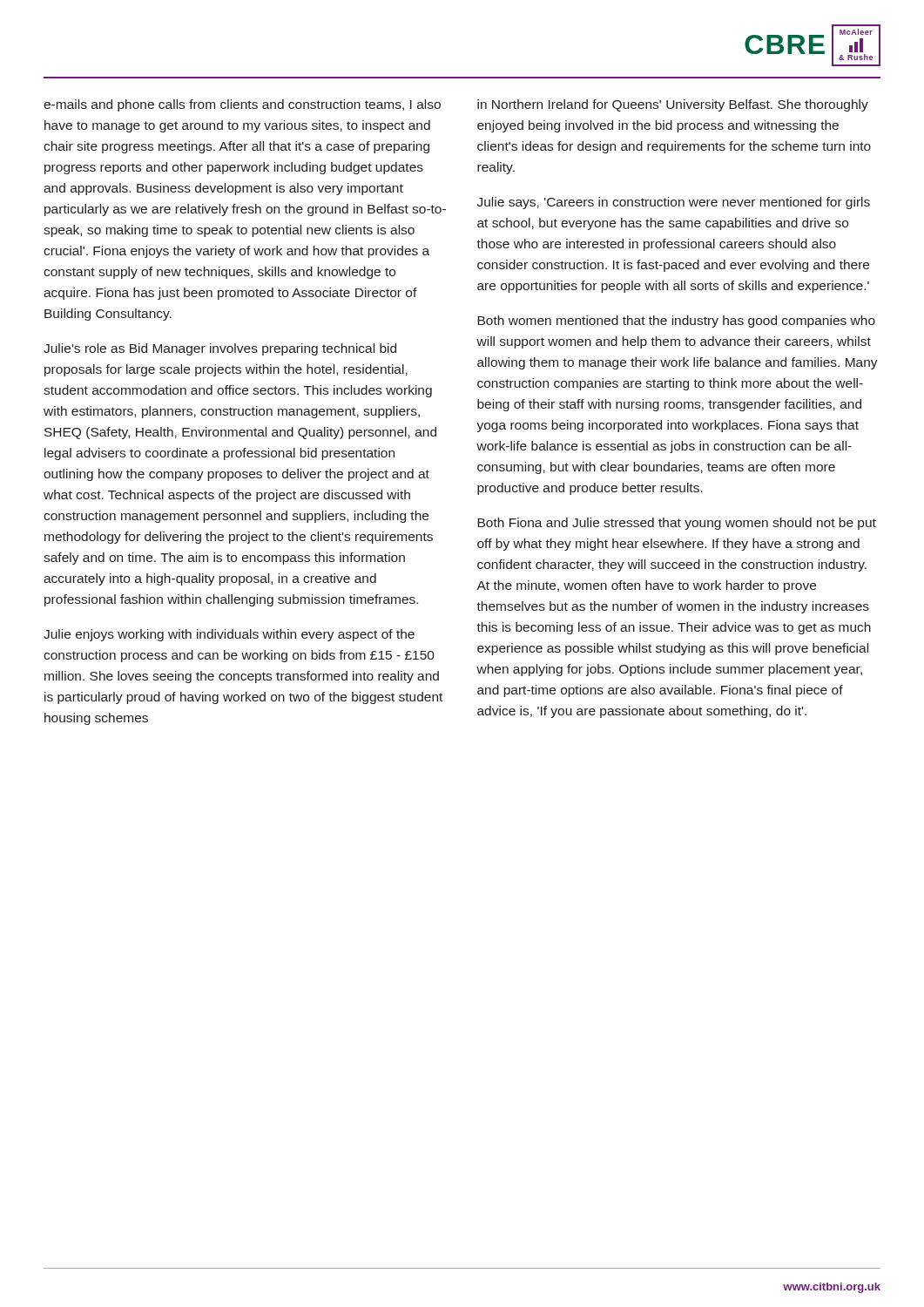Image resolution: width=924 pixels, height=1307 pixels.
Task: Locate the block of text that opens with "e-mails and phone calls from clients and construction"
Action: point(245,209)
